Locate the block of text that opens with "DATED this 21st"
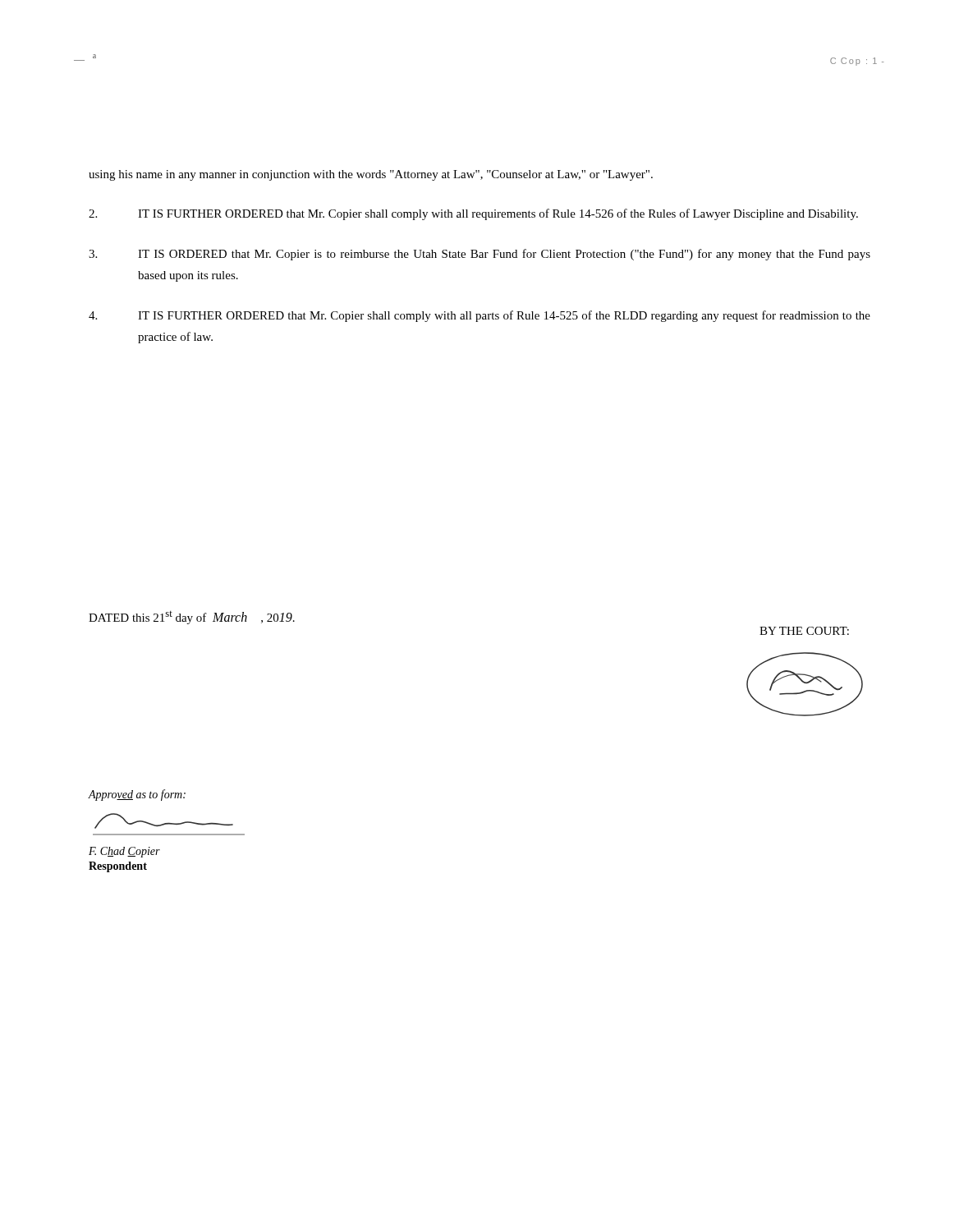959x1232 pixels. pos(192,616)
